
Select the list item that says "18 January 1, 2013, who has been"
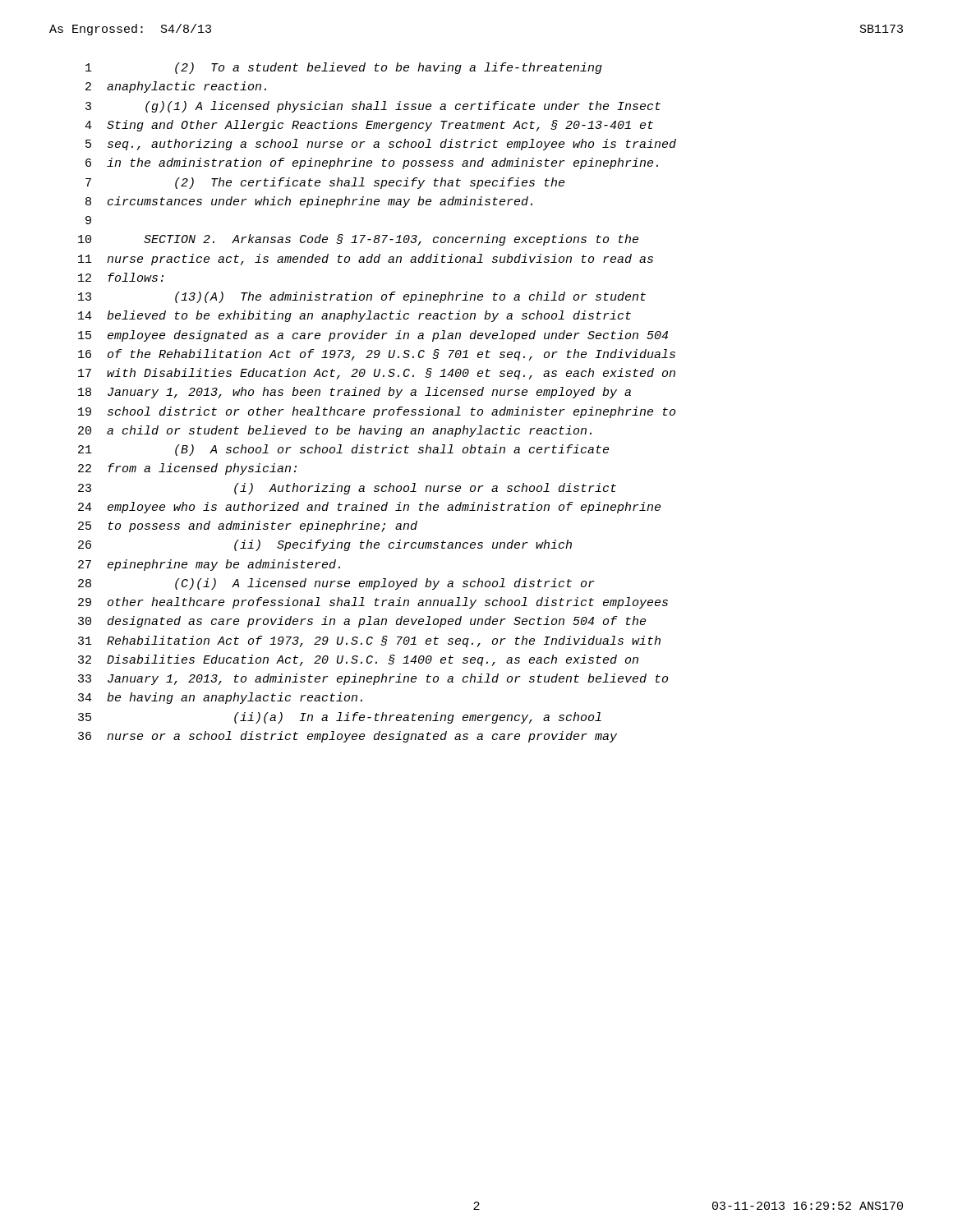(476, 393)
